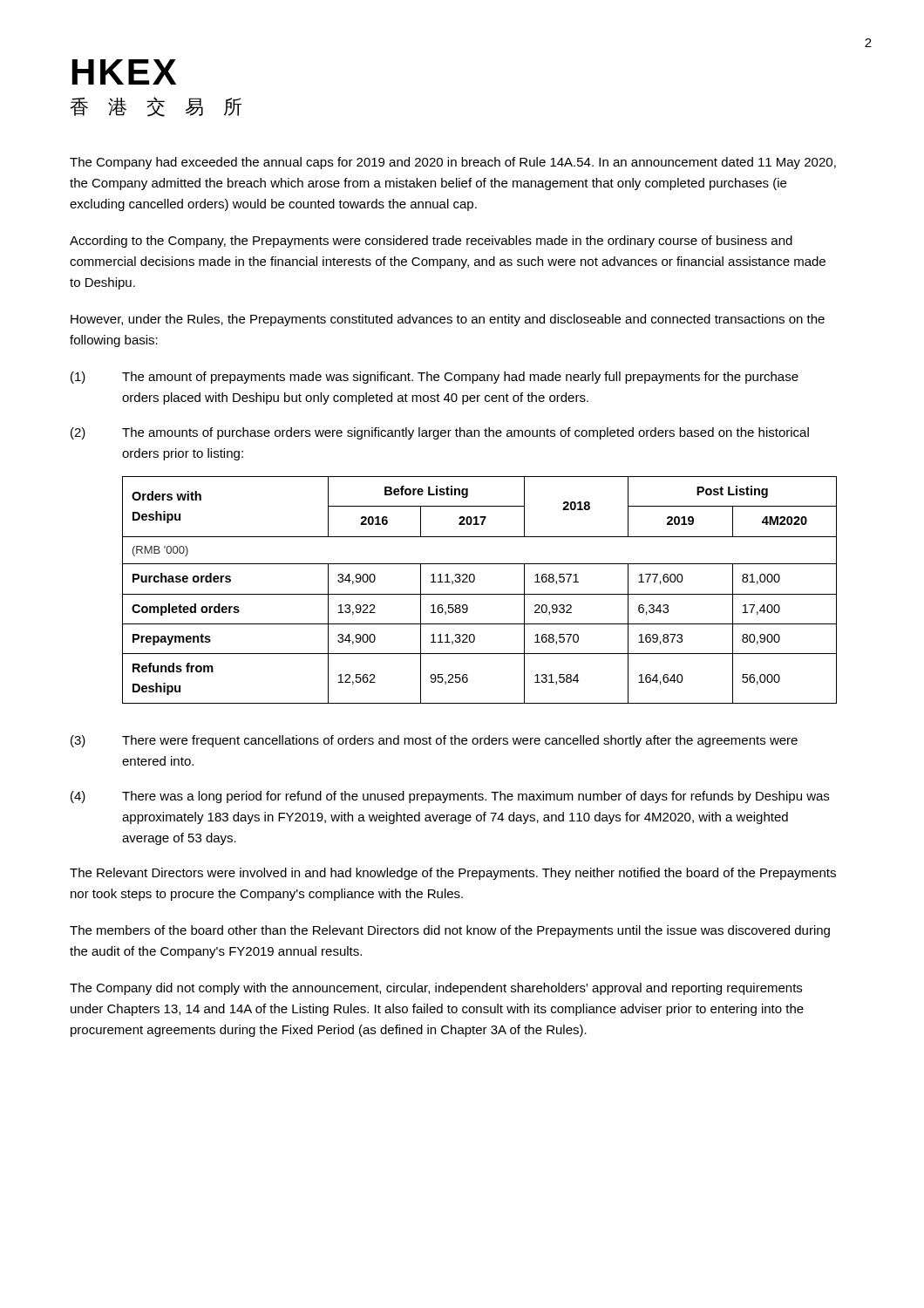Locate the text block containing "The Company had exceeded the annual caps"

tap(453, 183)
